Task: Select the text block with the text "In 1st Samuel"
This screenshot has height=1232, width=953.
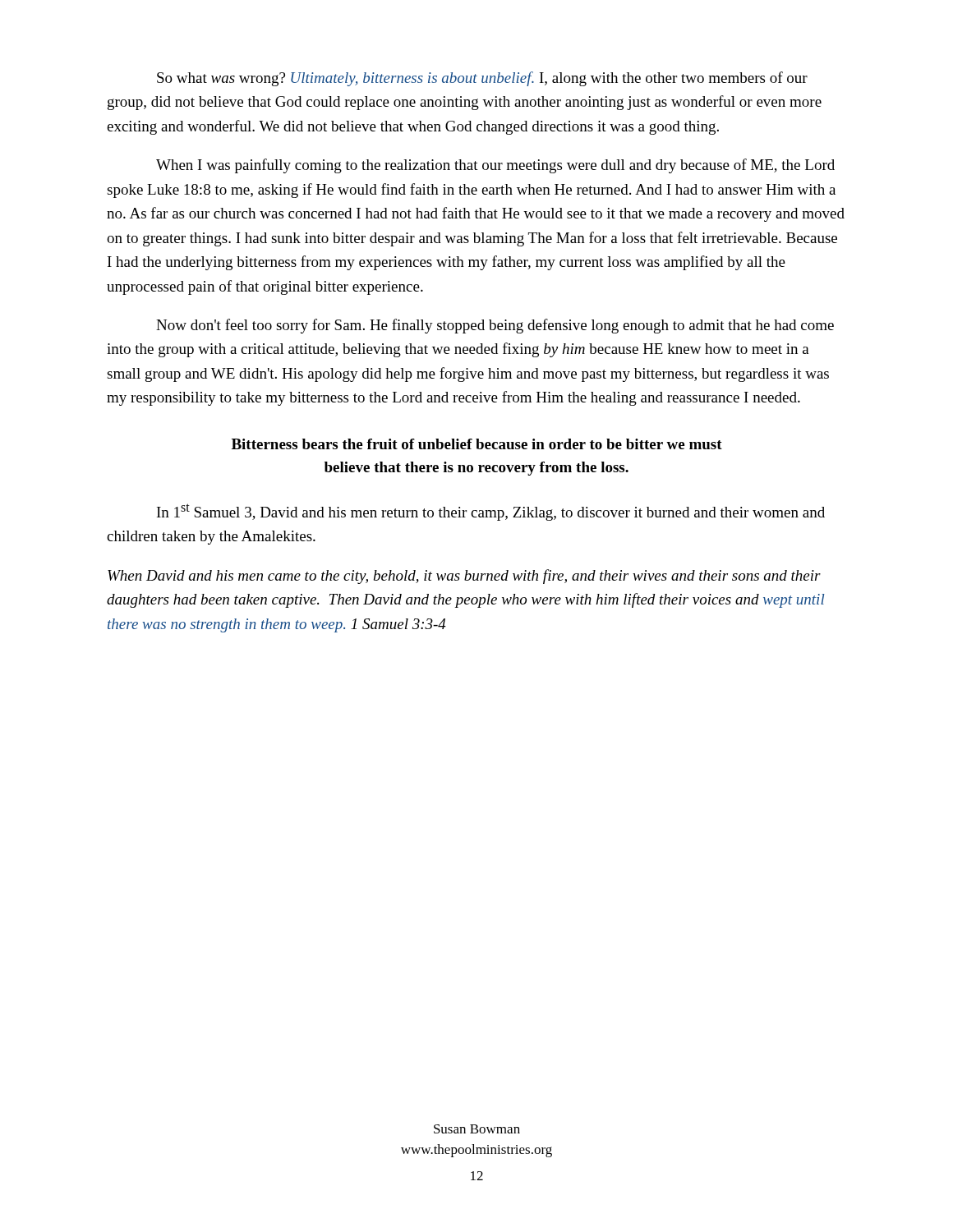Action: point(476,523)
